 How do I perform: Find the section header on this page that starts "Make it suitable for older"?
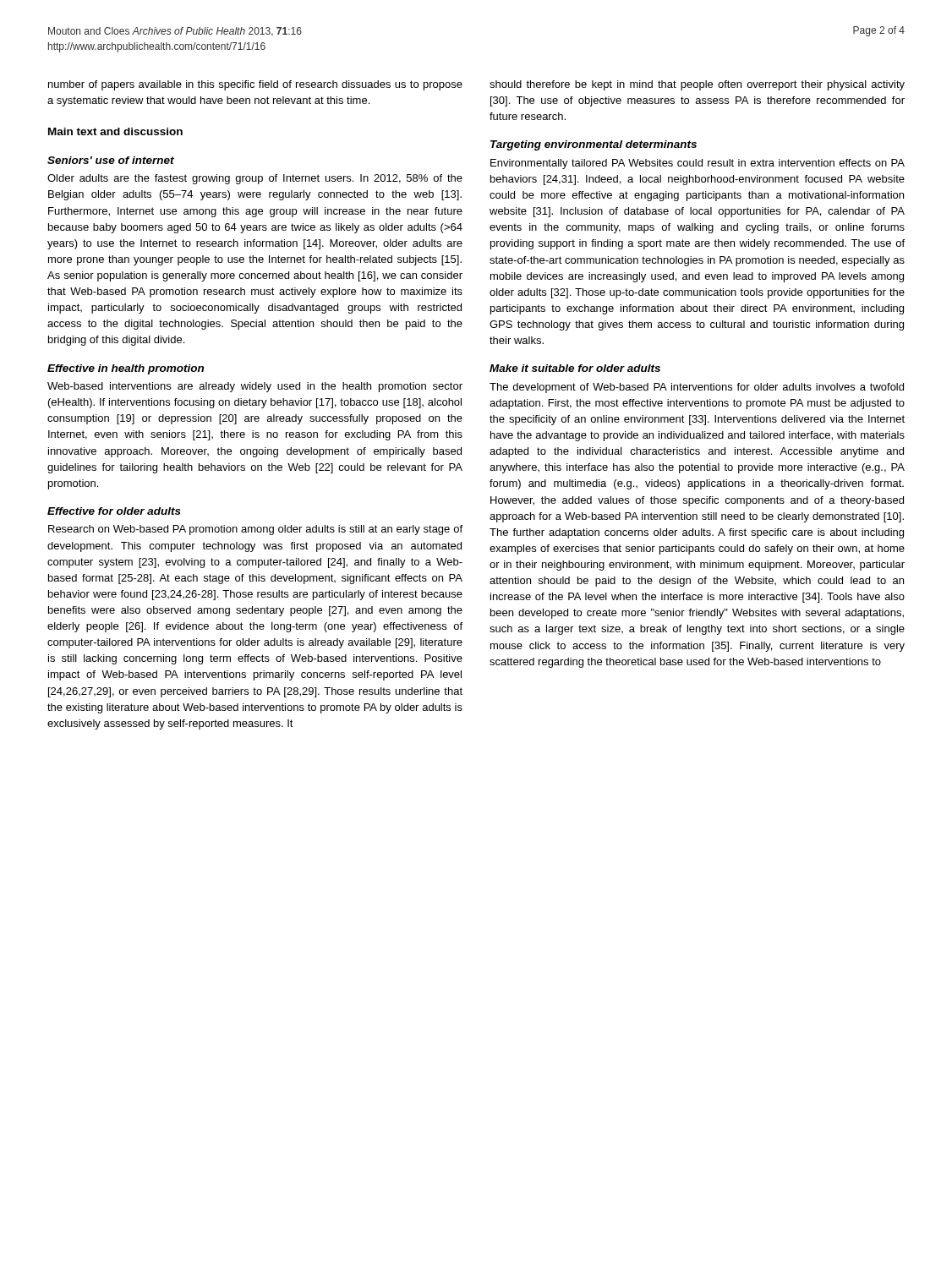click(x=575, y=368)
